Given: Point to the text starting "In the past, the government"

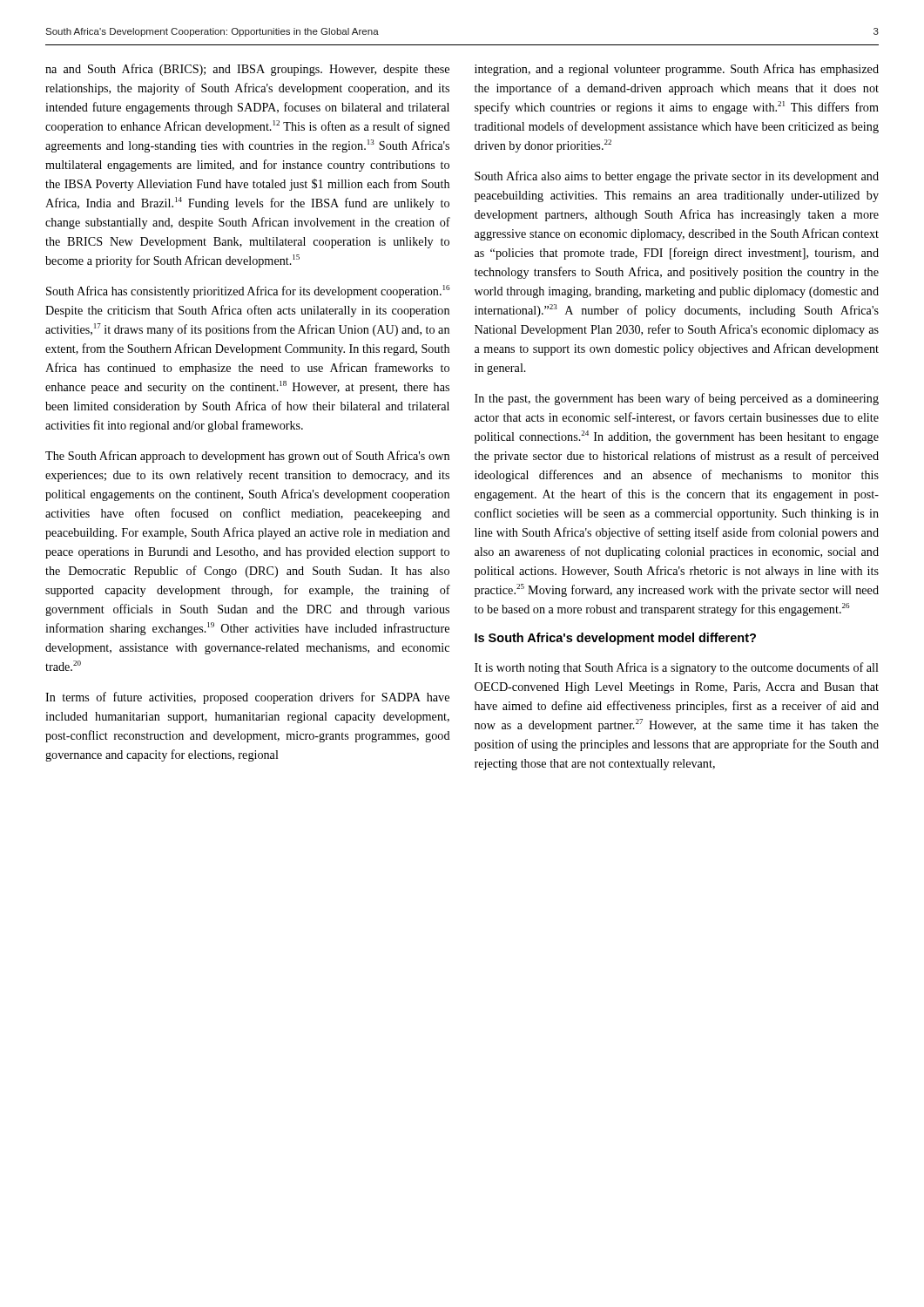Looking at the screenshot, I should click(x=676, y=504).
